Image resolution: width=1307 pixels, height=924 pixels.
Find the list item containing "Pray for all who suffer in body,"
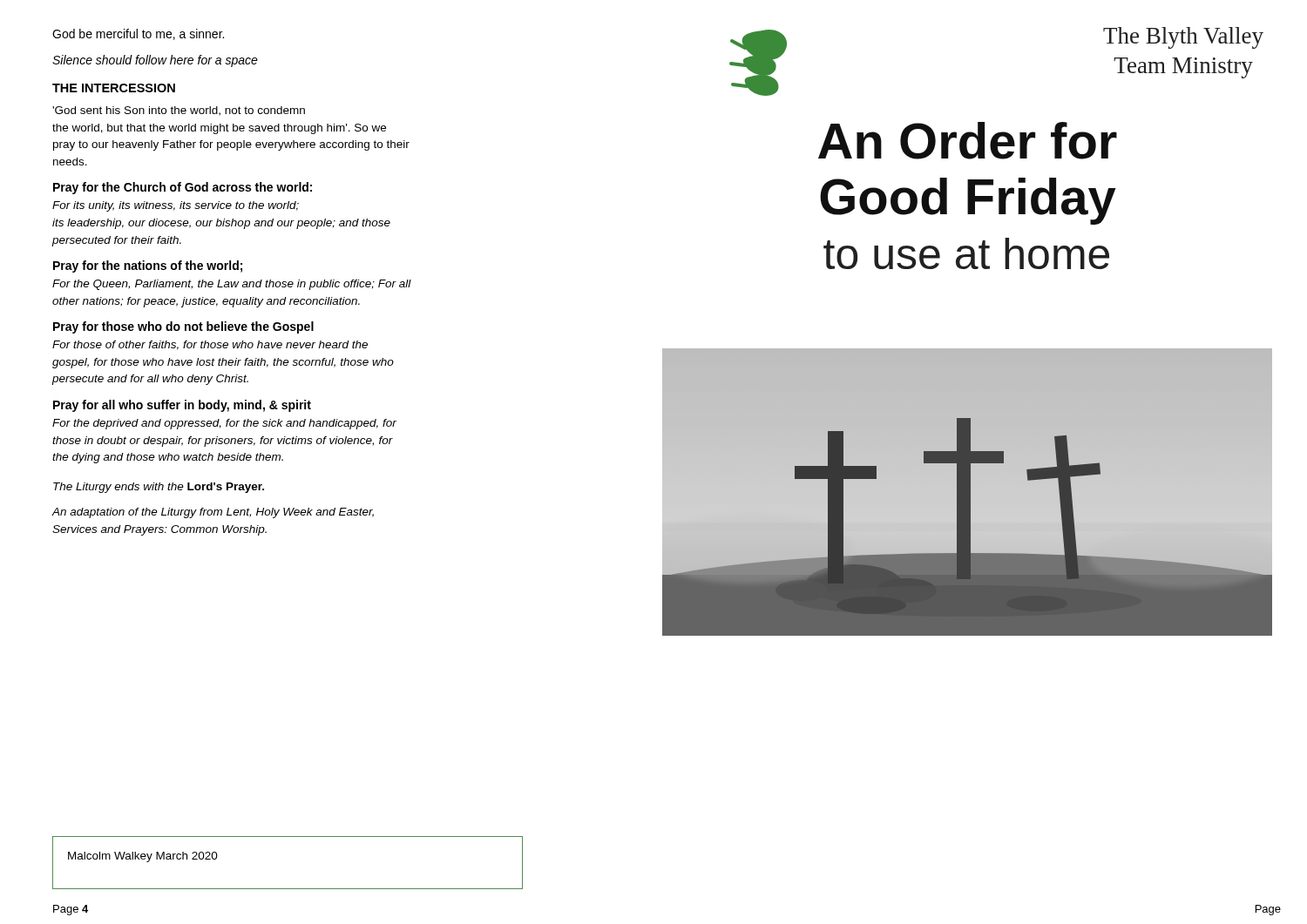click(296, 432)
